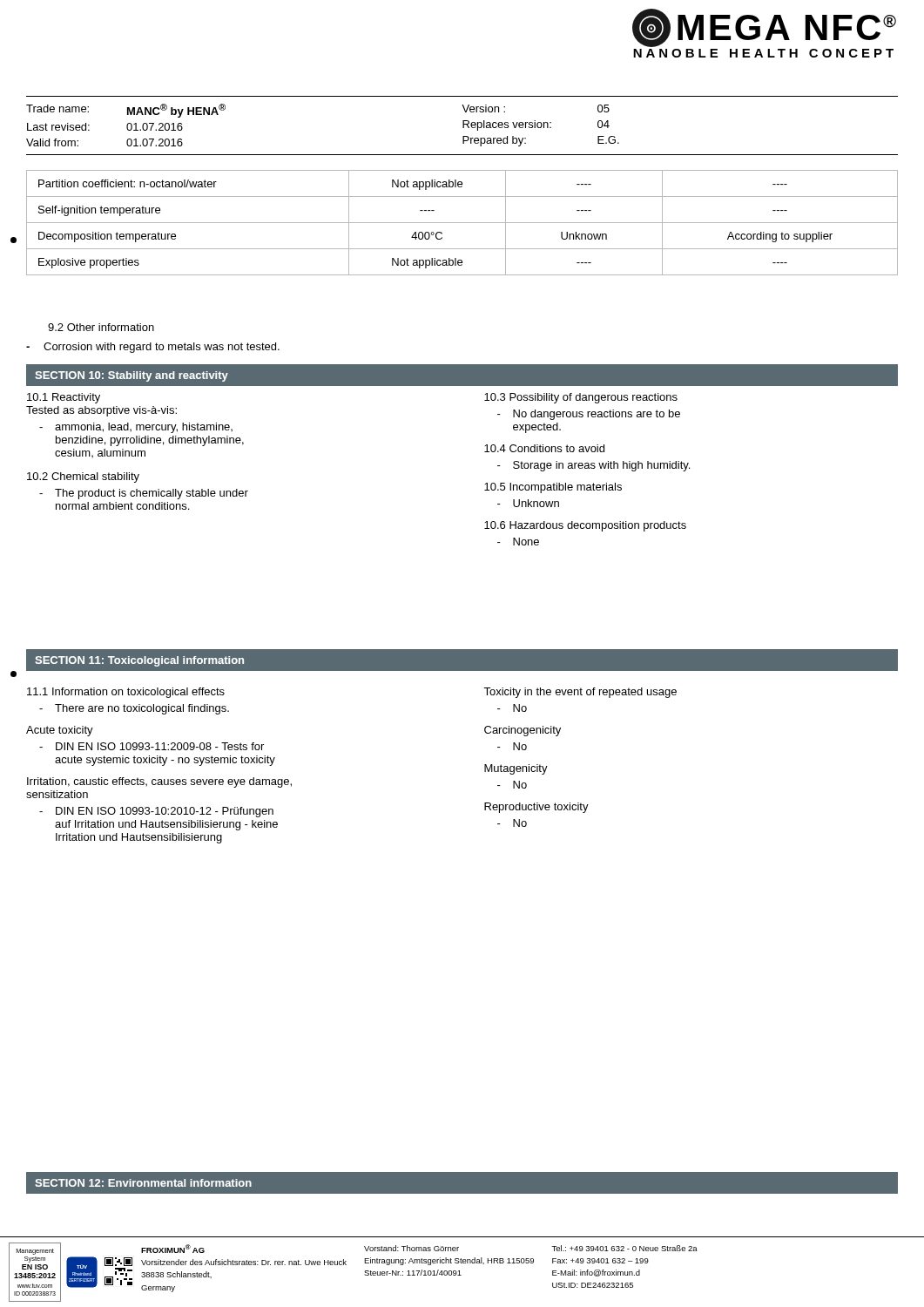Click on the logo

[x=765, y=34]
